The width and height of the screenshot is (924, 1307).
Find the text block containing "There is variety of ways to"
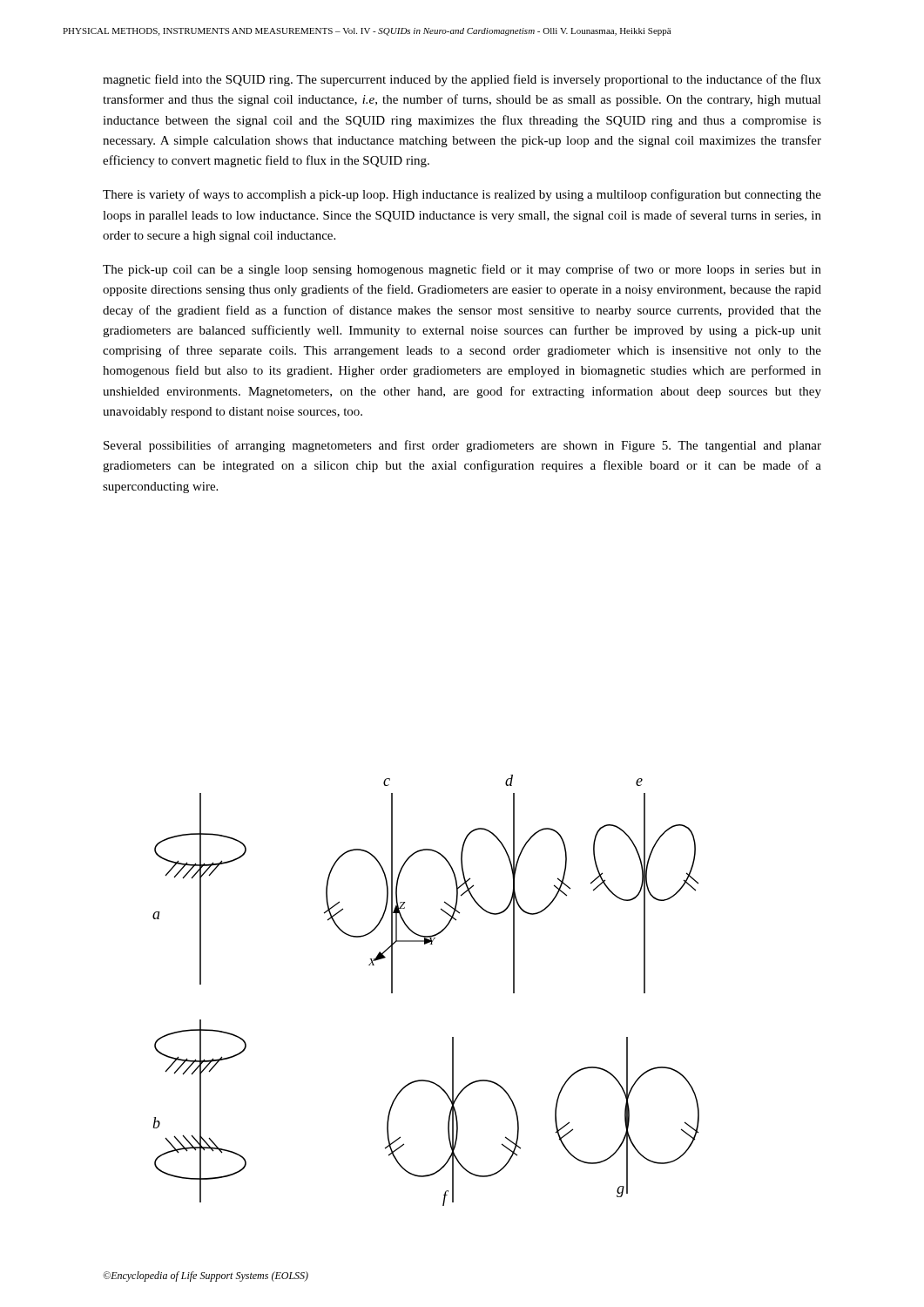462,215
